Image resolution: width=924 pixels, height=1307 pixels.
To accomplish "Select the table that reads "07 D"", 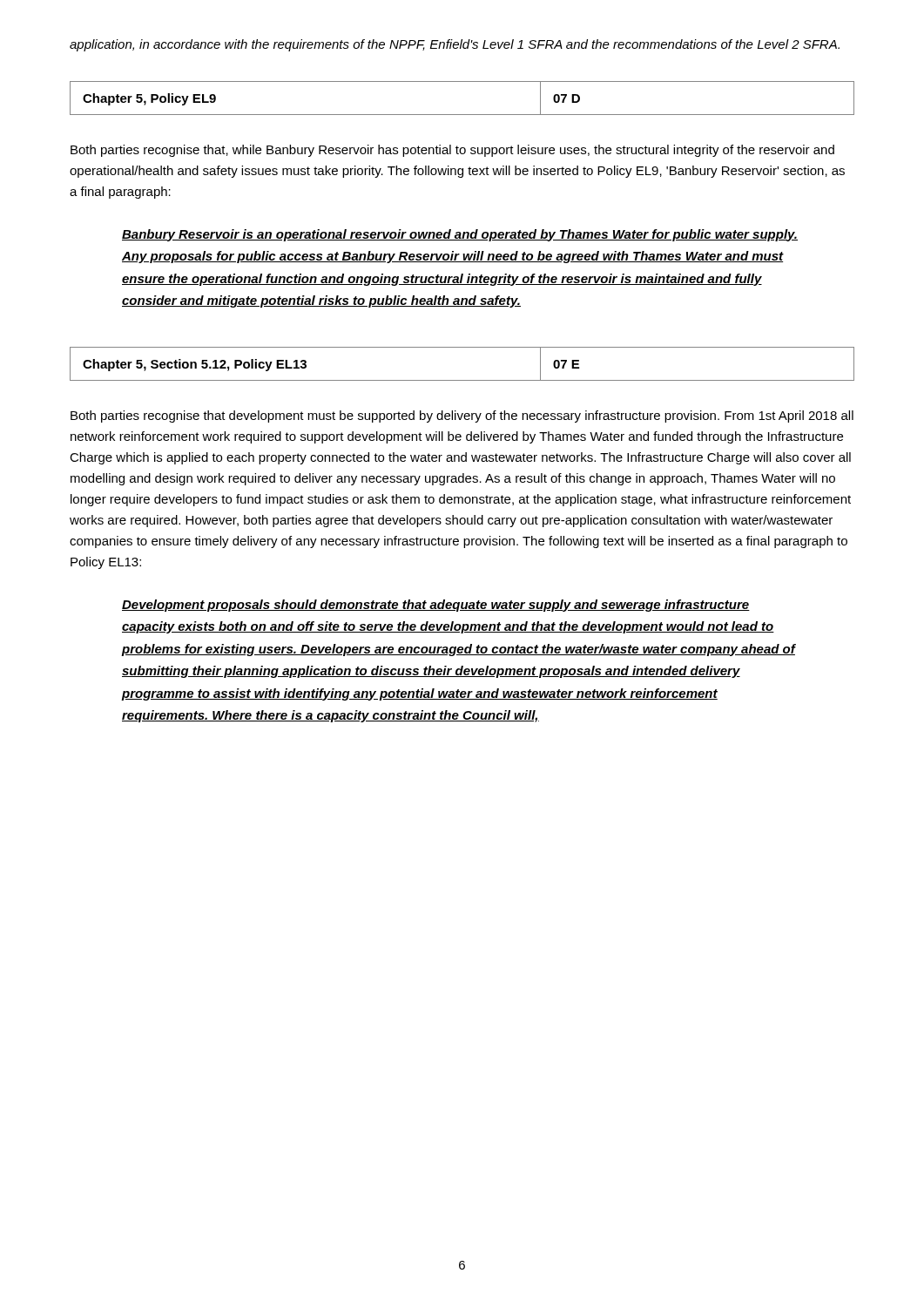I will (x=462, y=98).
